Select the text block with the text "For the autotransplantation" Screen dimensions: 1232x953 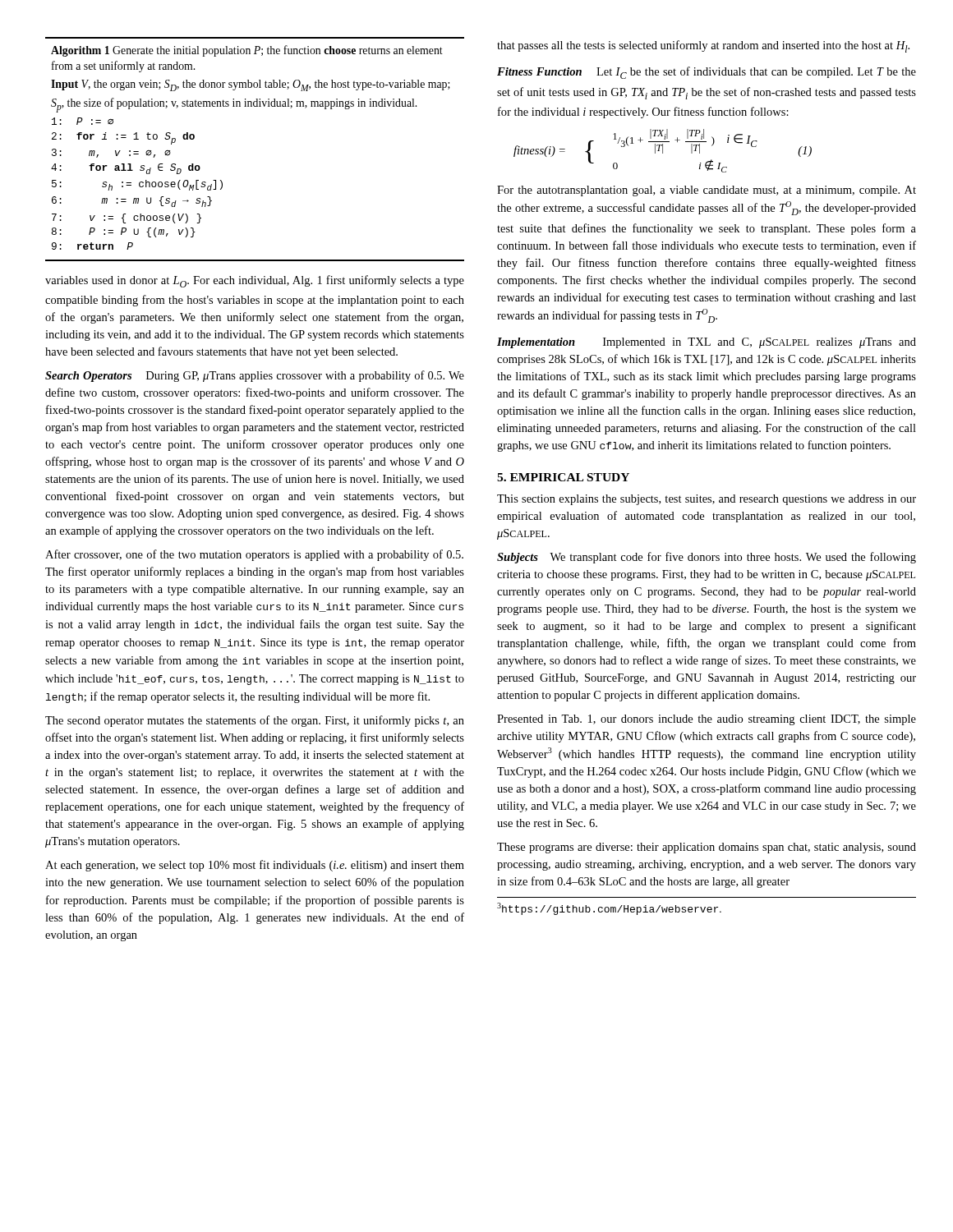click(707, 254)
